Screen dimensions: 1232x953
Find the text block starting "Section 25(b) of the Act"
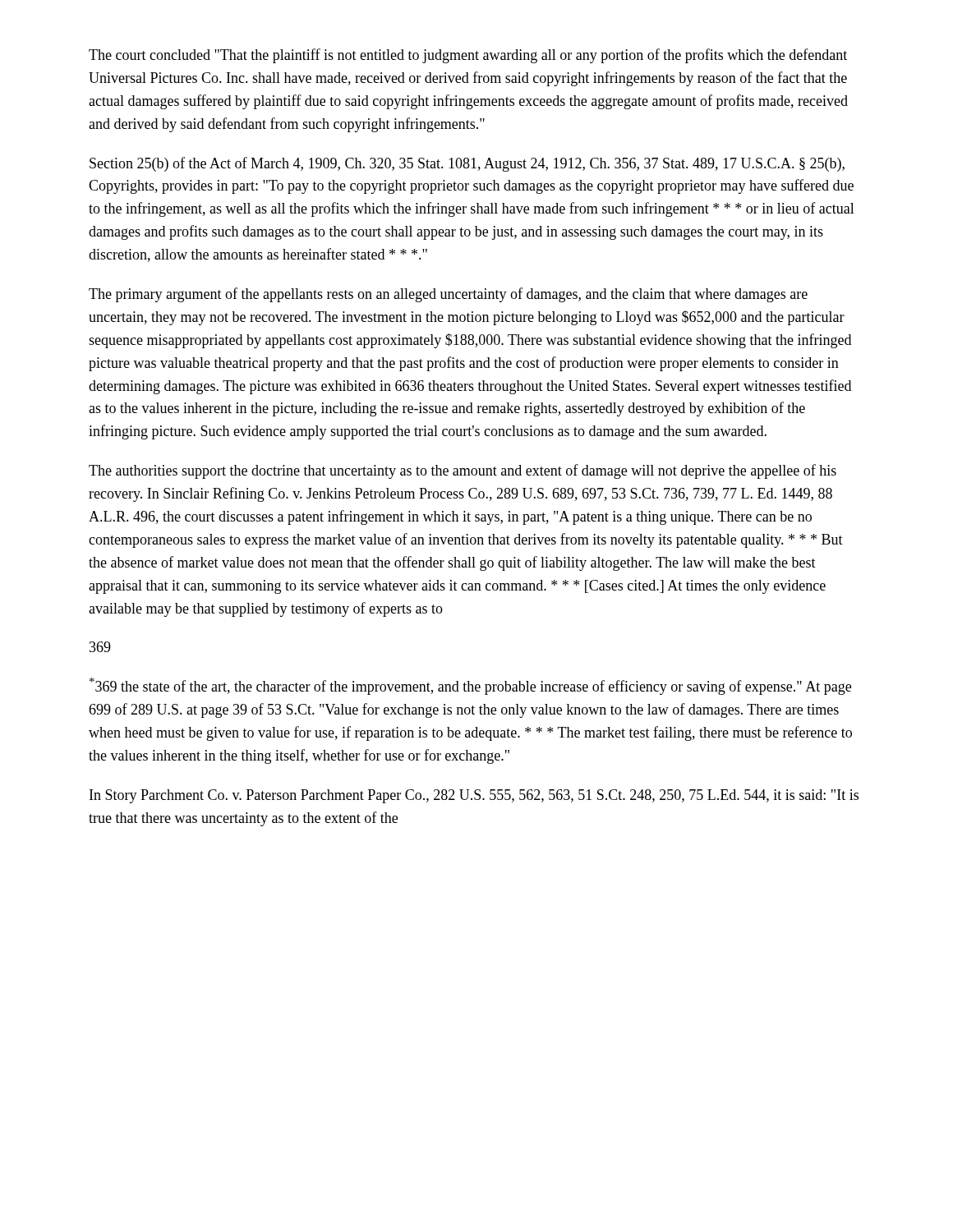471,209
